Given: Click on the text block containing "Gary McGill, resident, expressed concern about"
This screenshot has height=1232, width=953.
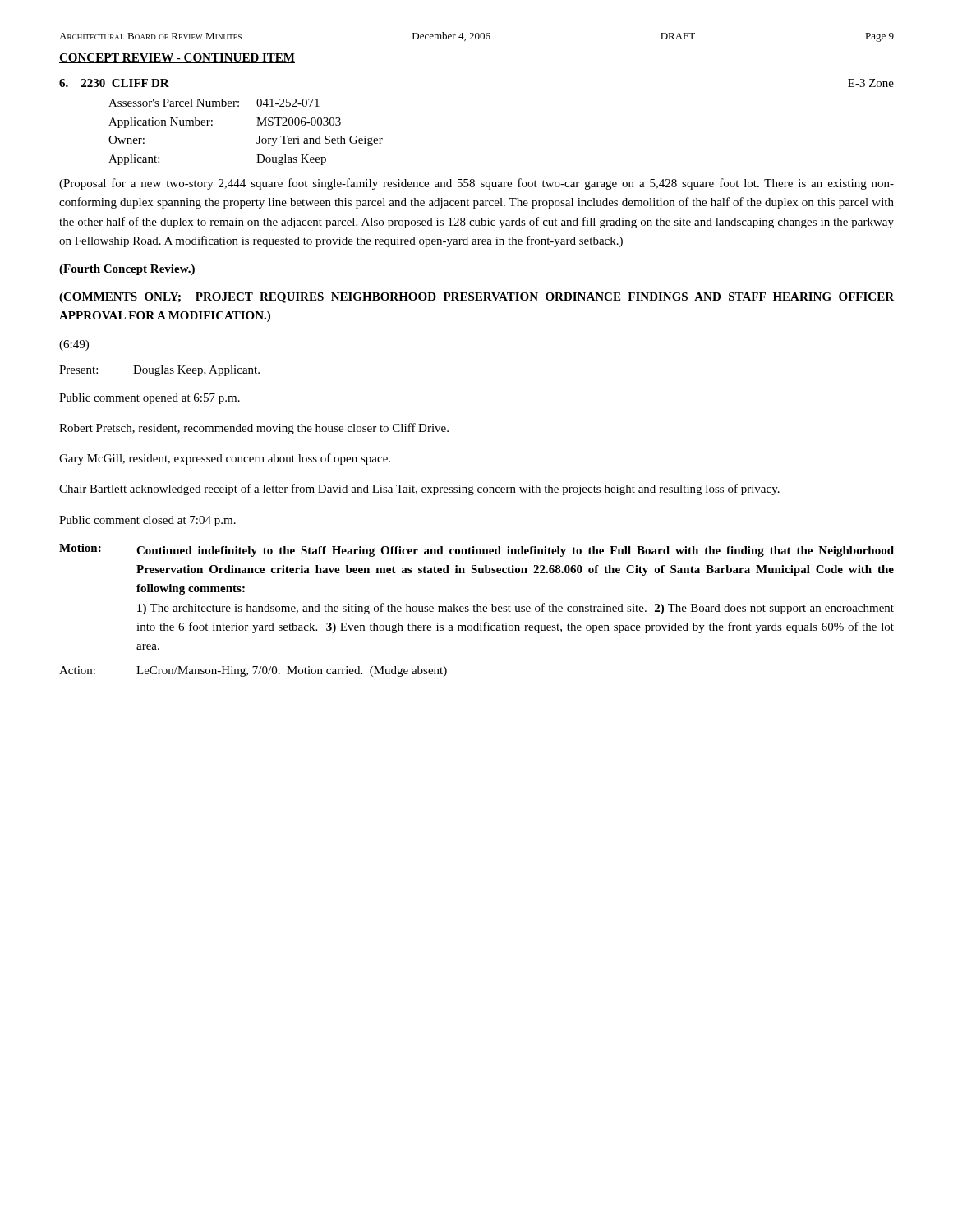Looking at the screenshot, I should [225, 458].
